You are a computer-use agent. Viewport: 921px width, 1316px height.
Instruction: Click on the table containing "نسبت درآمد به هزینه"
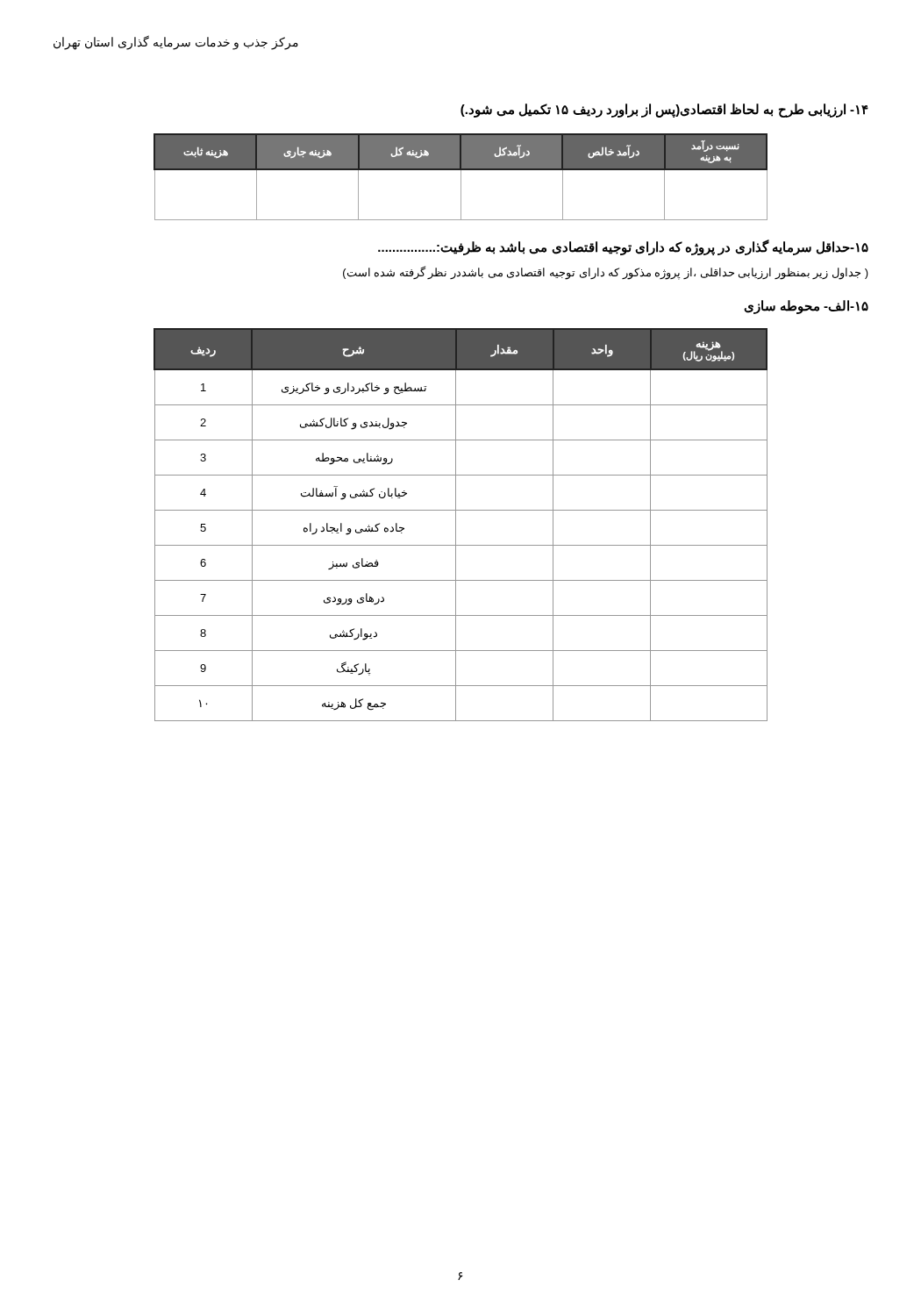(460, 177)
